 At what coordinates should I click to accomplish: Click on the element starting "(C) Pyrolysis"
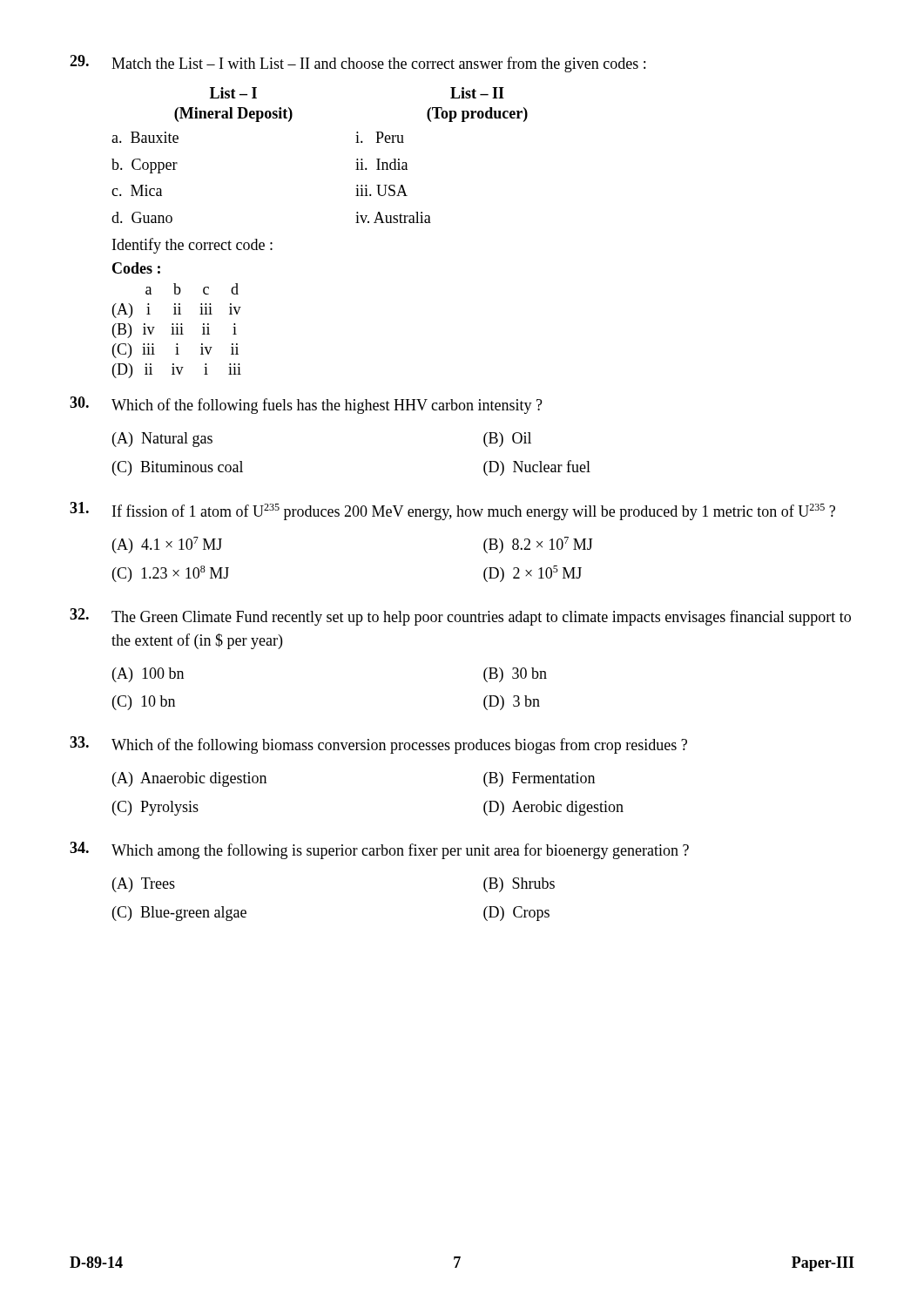[155, 807]
